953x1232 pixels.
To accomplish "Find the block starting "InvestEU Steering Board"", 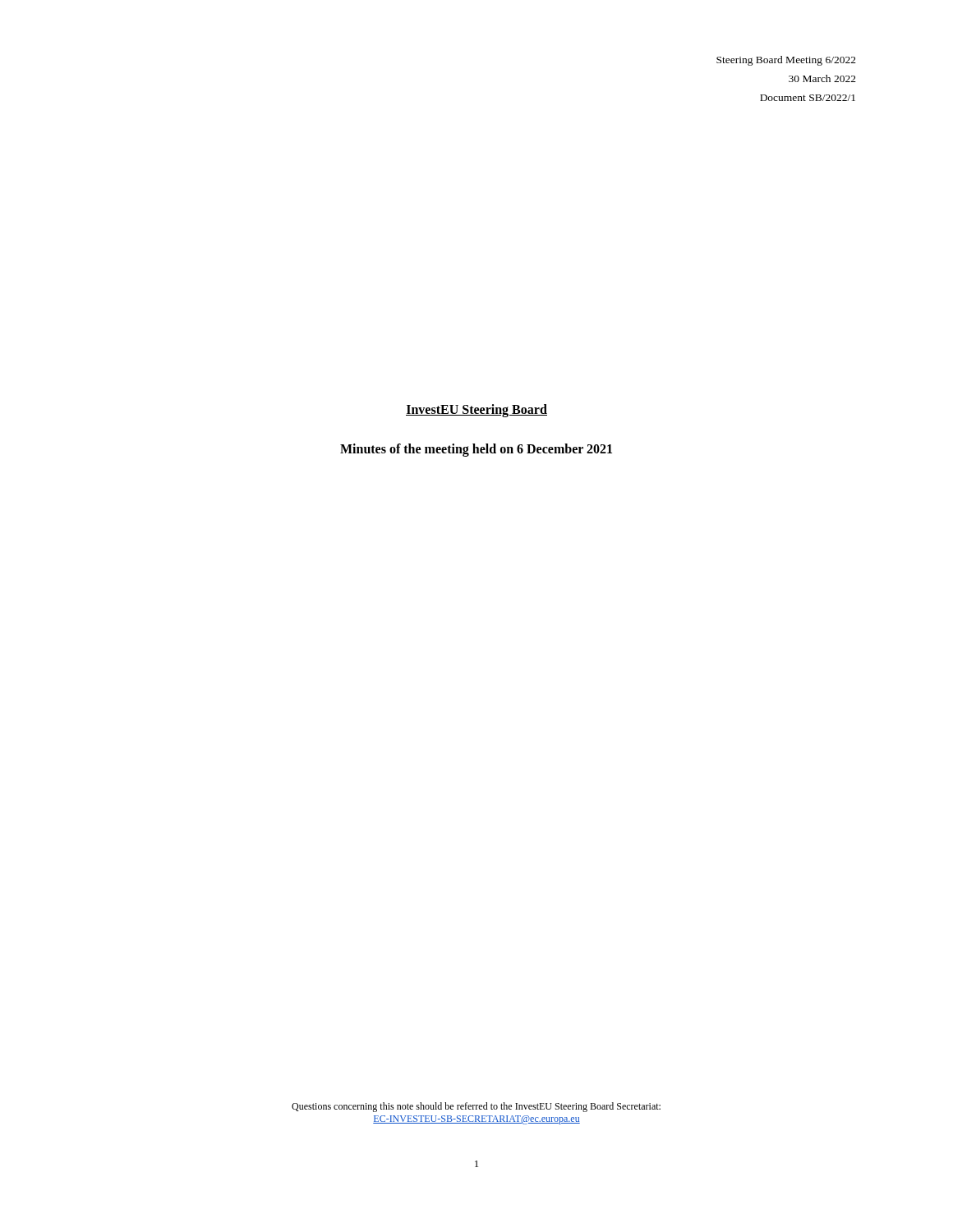I will click(x=476, y=409).
